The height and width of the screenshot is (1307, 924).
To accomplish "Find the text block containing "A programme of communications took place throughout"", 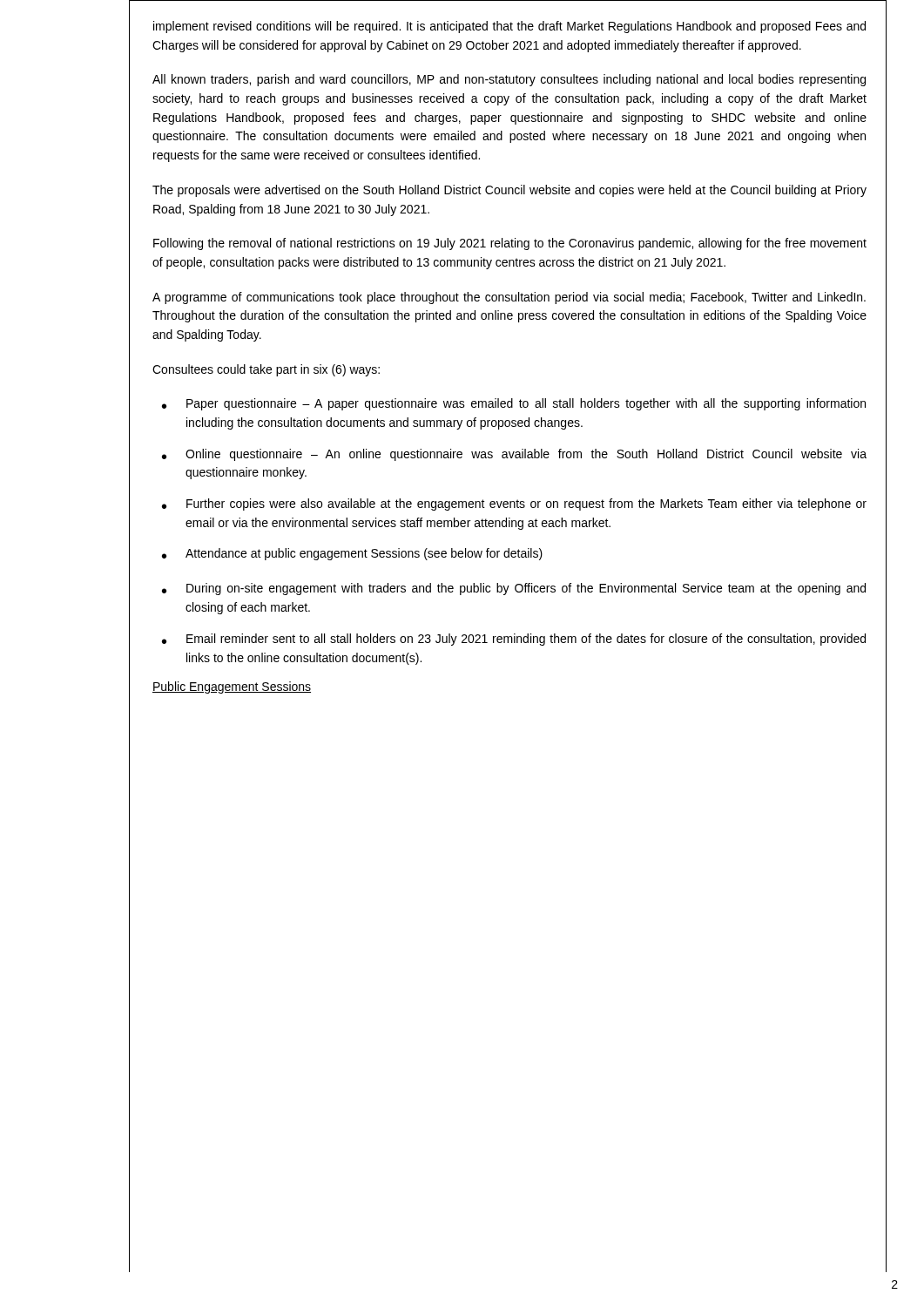I will [509, 316].
